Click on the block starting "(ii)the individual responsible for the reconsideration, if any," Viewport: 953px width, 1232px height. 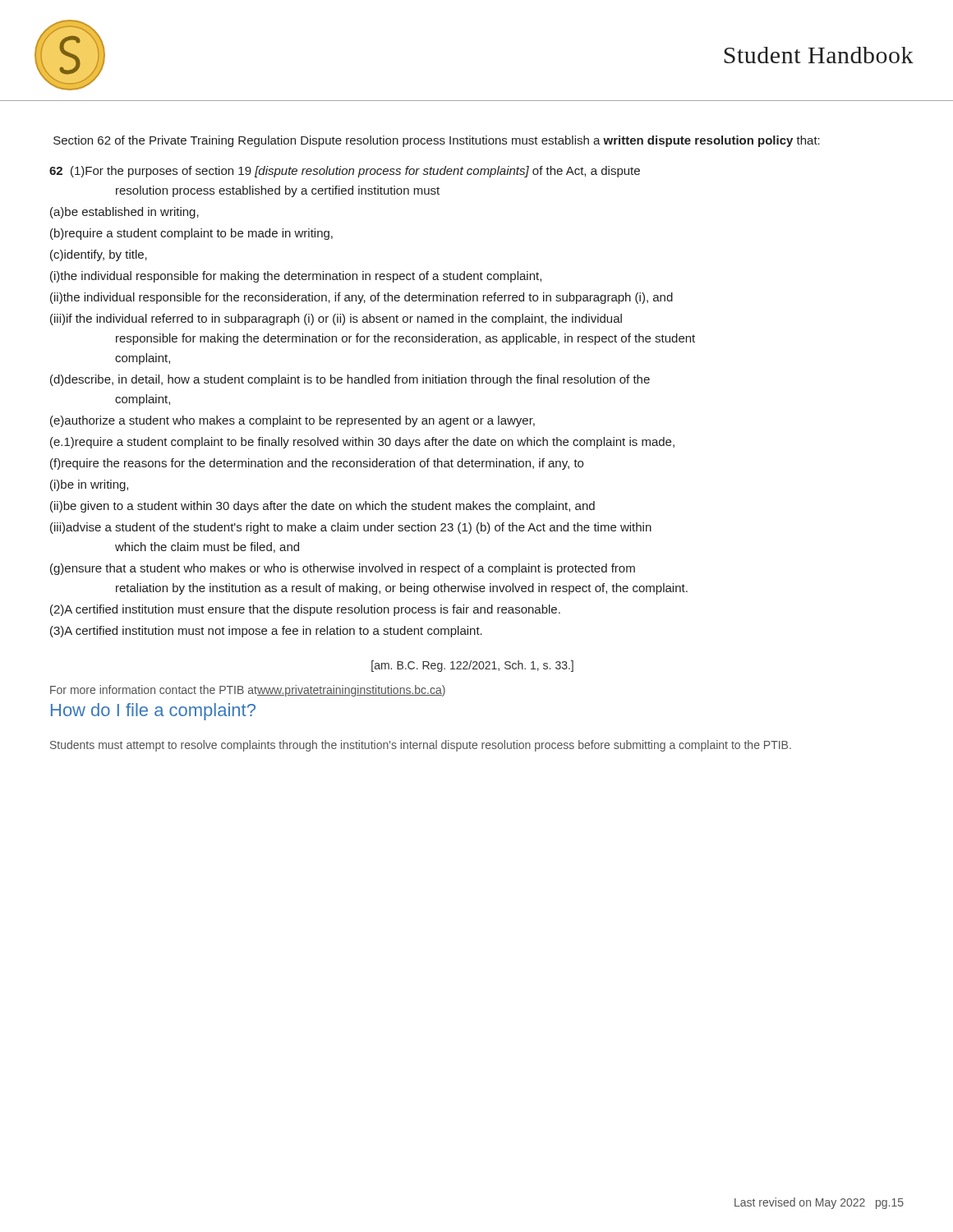pos(361,297)
